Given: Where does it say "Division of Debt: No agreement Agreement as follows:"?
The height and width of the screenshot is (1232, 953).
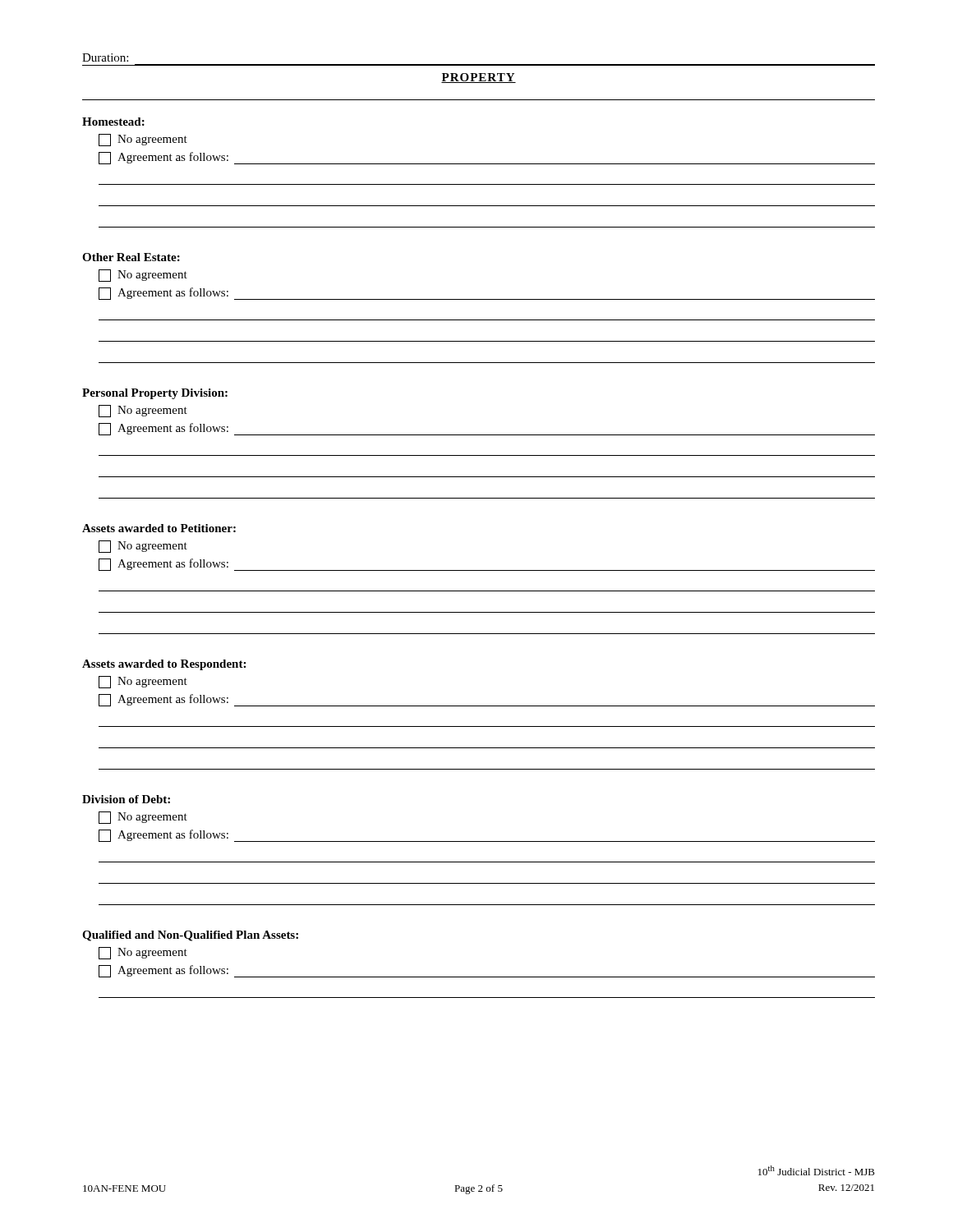Looking at the screenshot, I should click(x=479, y=849).
